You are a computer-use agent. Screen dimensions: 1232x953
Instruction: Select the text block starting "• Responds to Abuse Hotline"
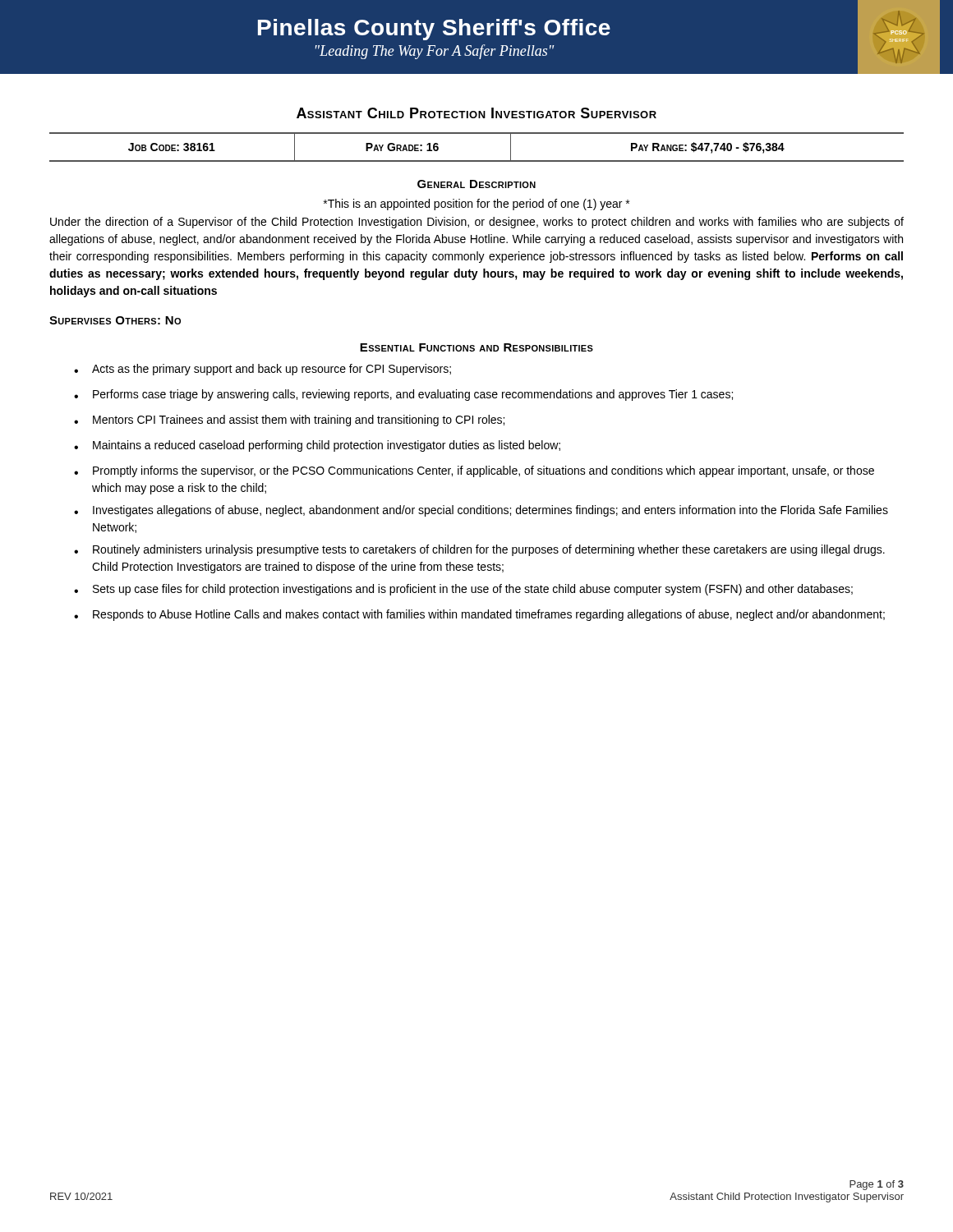pyautogui.click(x=480, y=616)
